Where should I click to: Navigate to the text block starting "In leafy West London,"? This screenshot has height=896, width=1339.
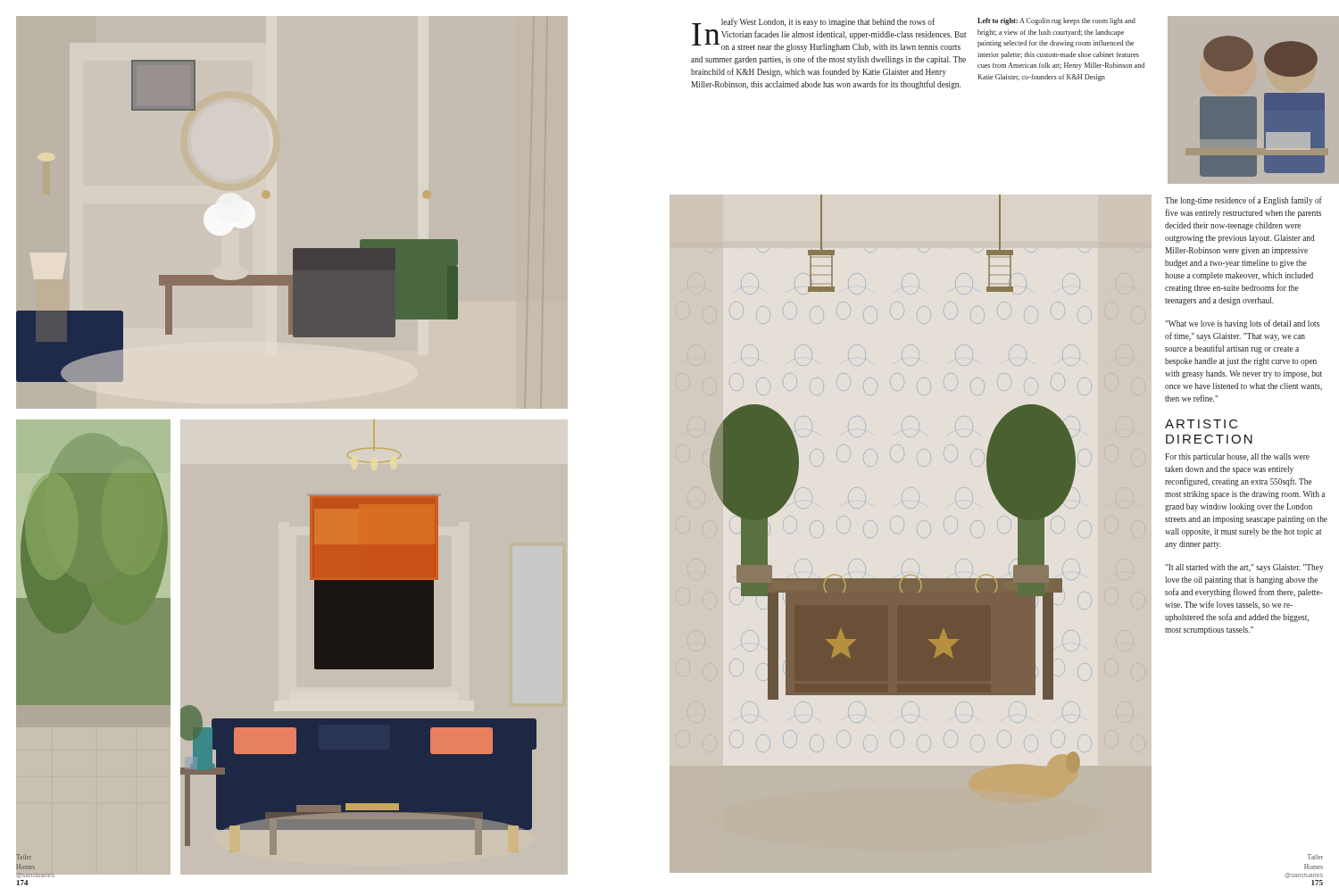[x=829, y=53]
